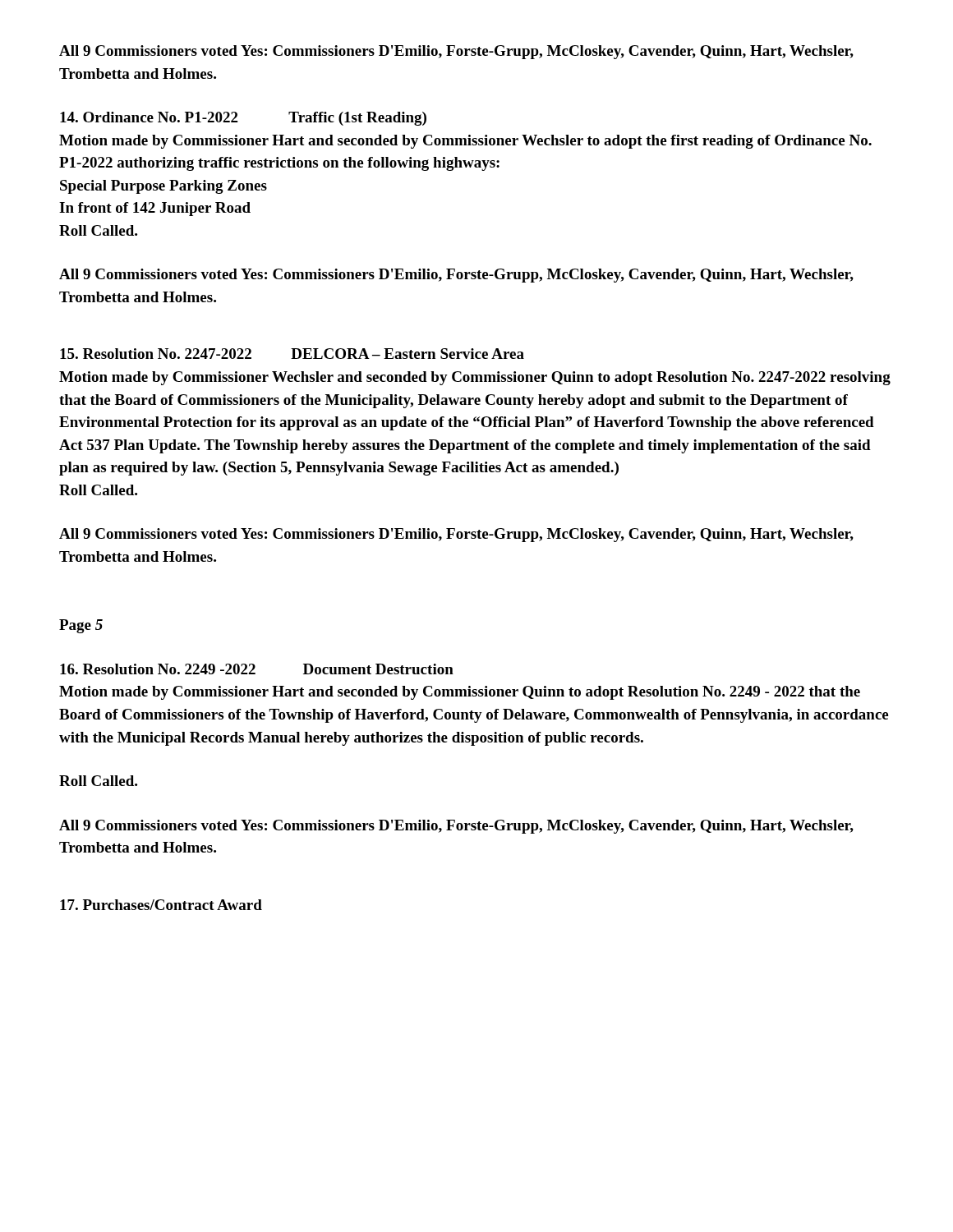This screenshot has width=953, height=1232.
Task: Click the passage that begins "Resolution No. 2249 -2022 Document"
Action: click(x=476, y=703)
